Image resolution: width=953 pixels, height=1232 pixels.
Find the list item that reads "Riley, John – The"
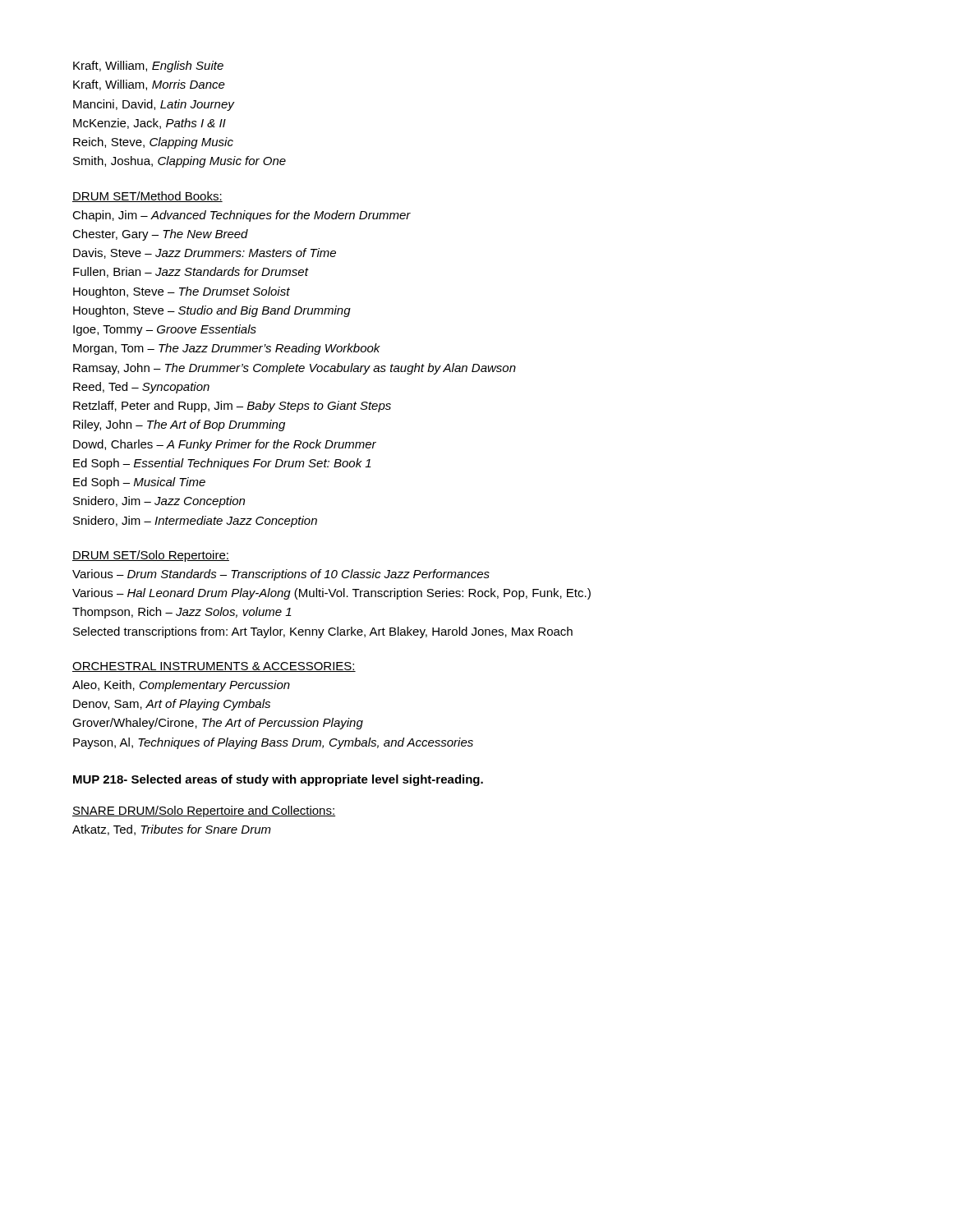coord(179,424)
